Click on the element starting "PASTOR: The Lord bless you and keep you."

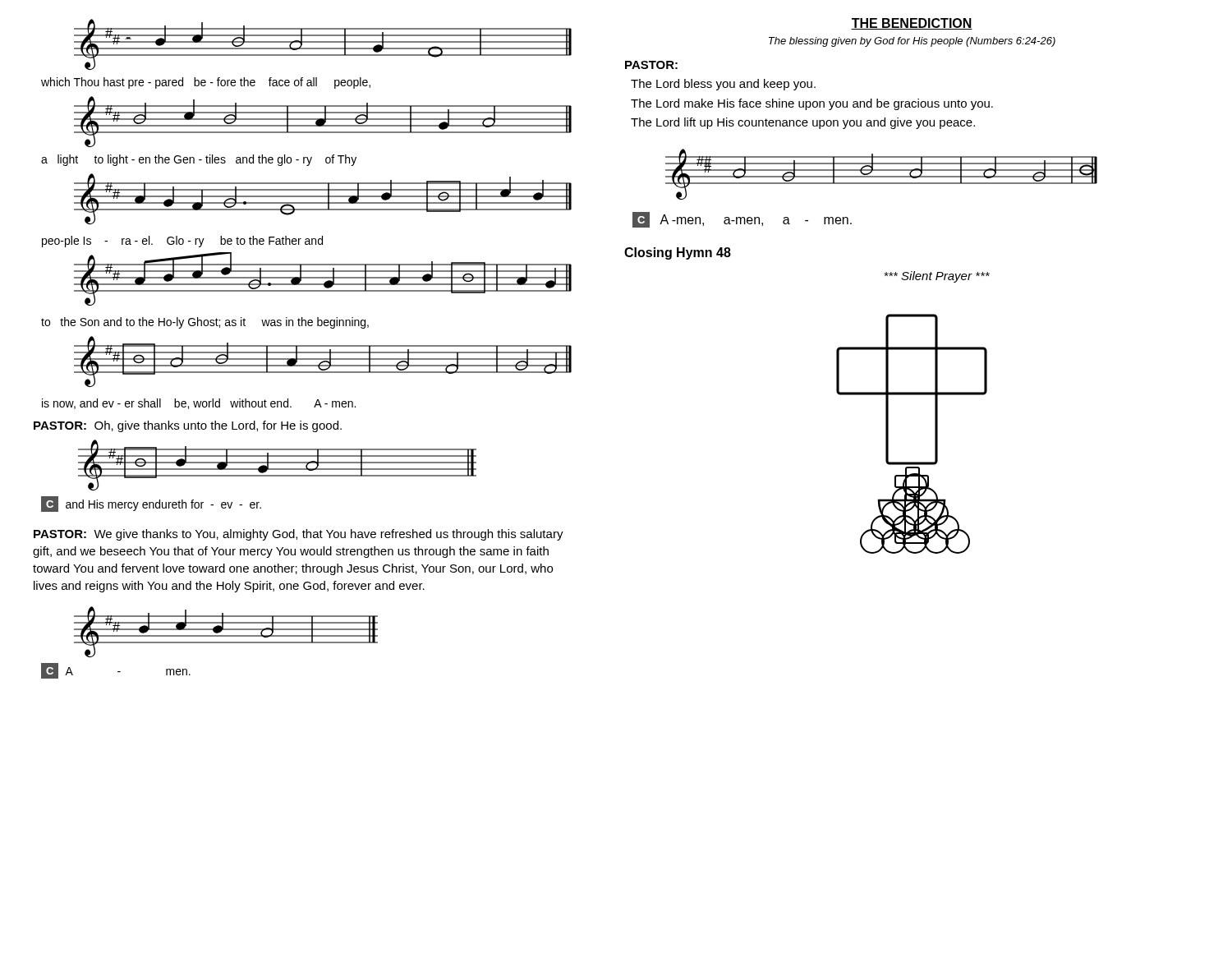coord(809,93)
